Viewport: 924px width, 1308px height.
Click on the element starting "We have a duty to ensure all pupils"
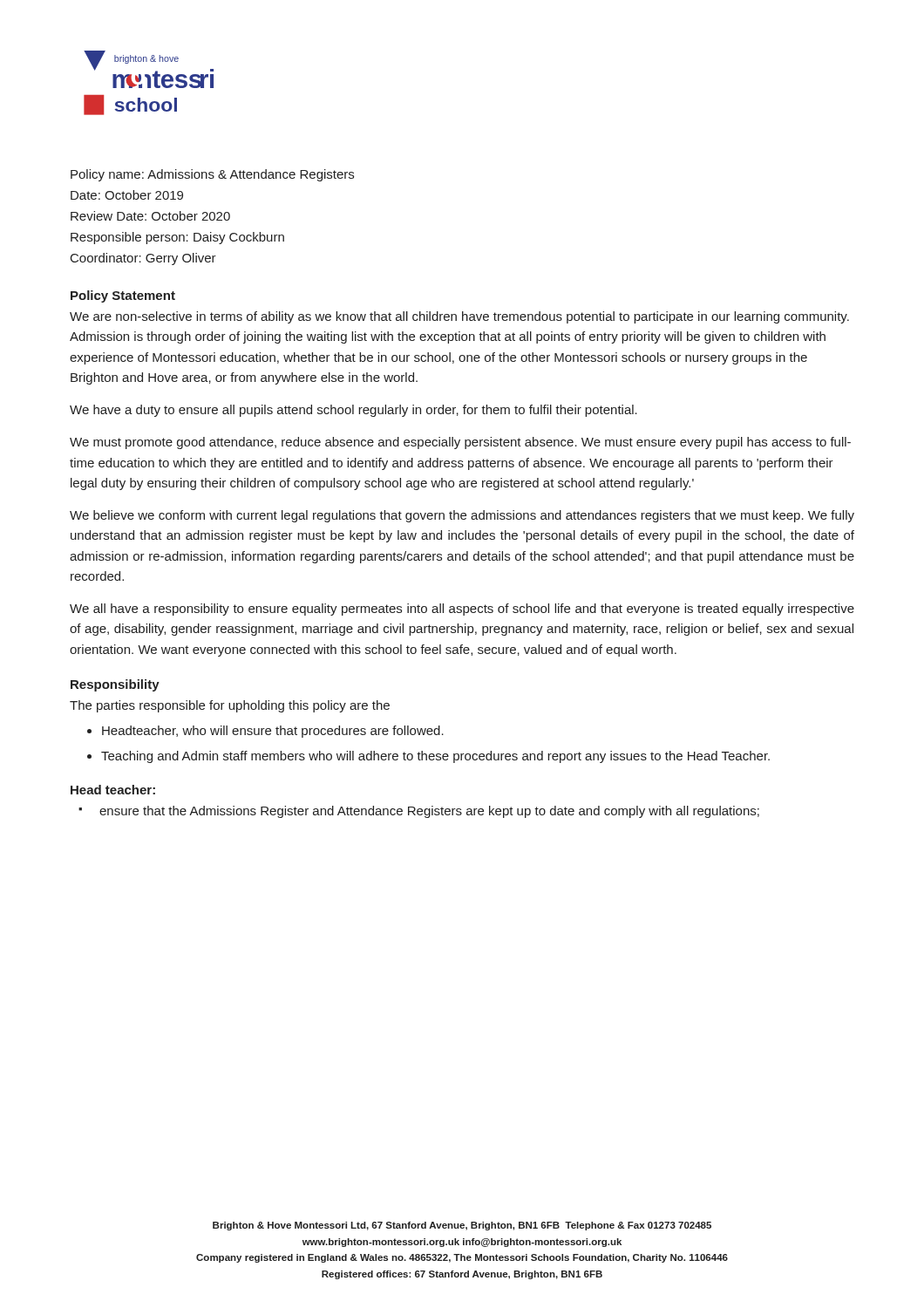(x=354, y=409)
